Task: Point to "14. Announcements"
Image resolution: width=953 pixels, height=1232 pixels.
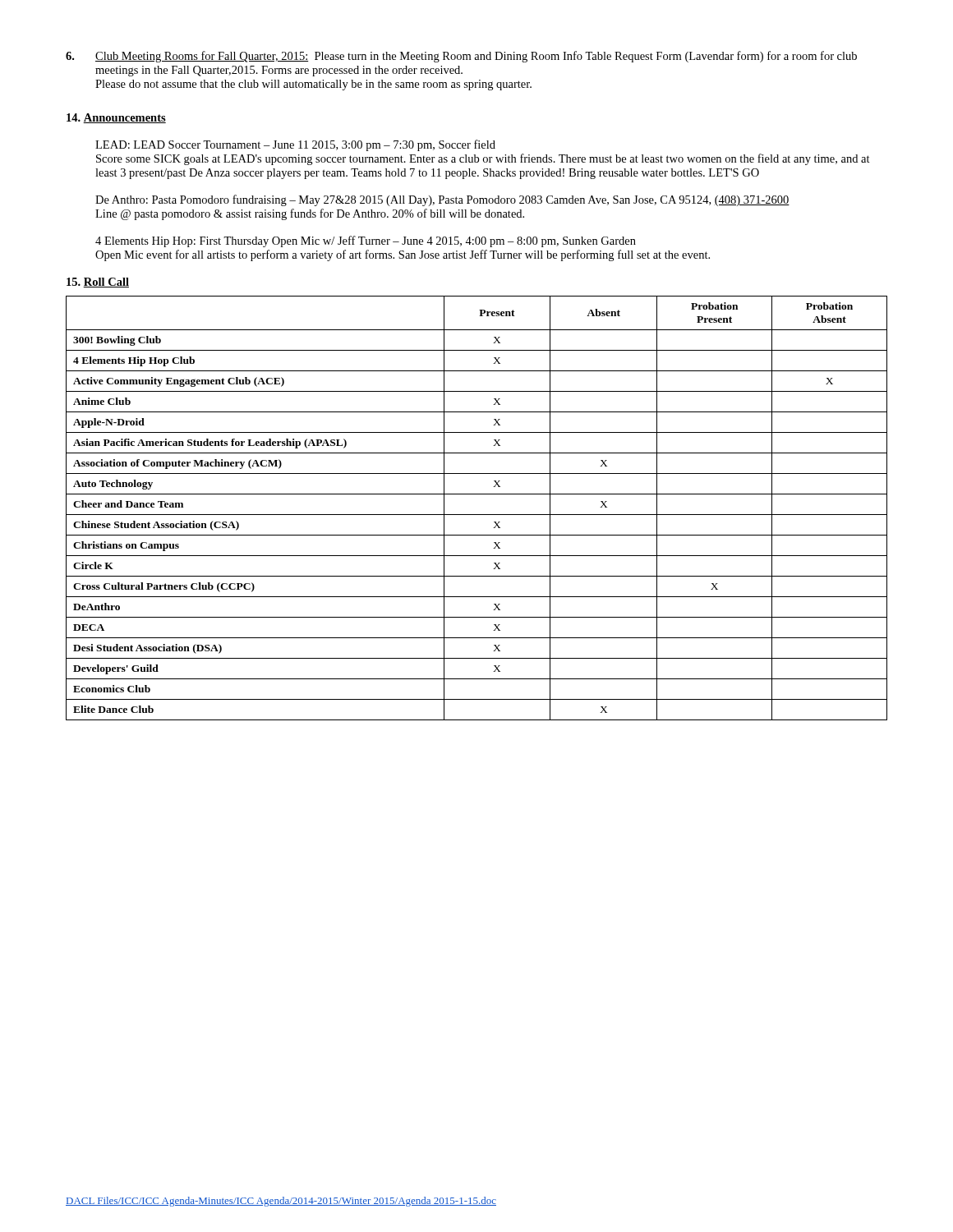Action: [116, 117]
